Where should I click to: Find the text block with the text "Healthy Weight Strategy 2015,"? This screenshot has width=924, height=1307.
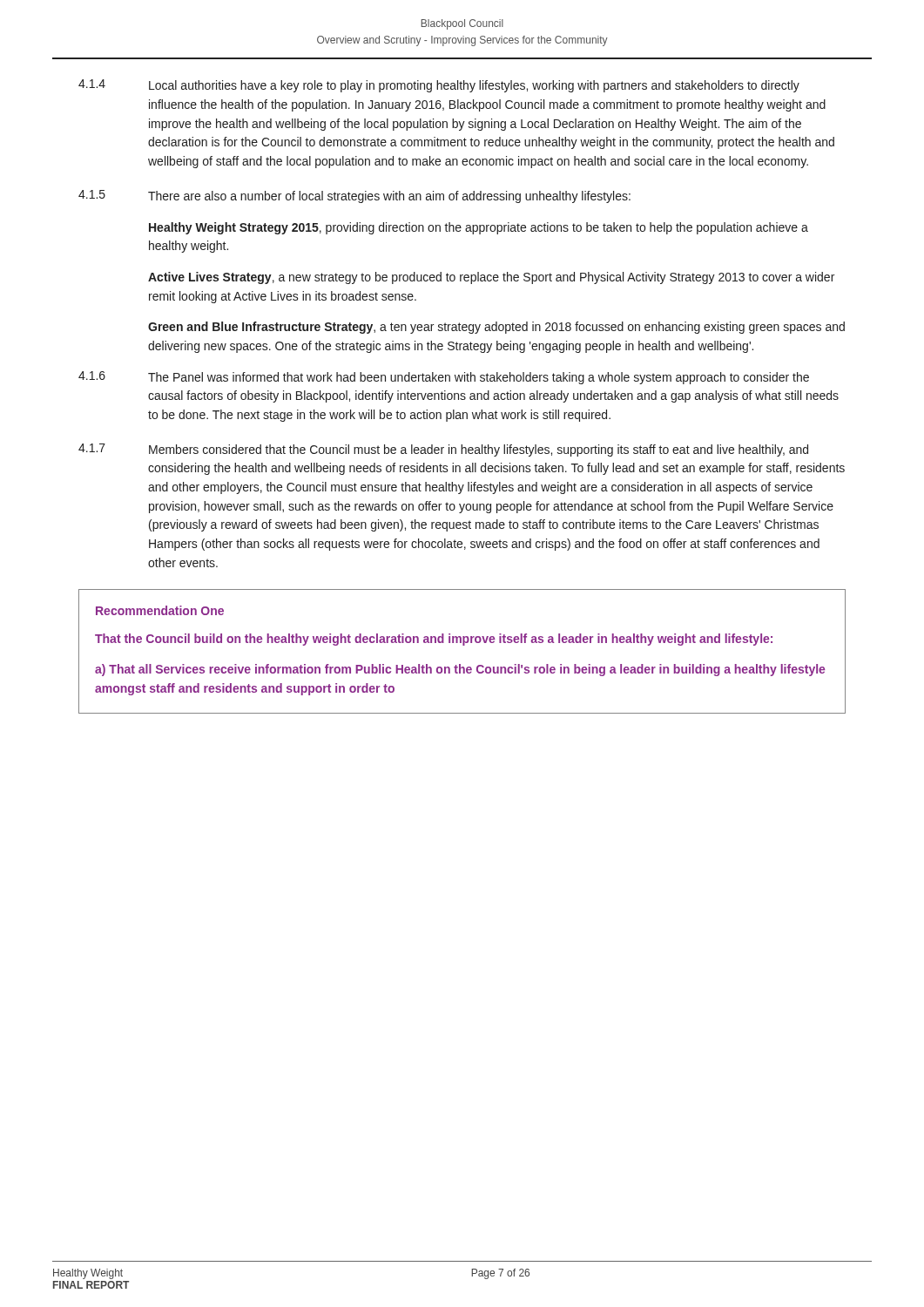point(478,236)
